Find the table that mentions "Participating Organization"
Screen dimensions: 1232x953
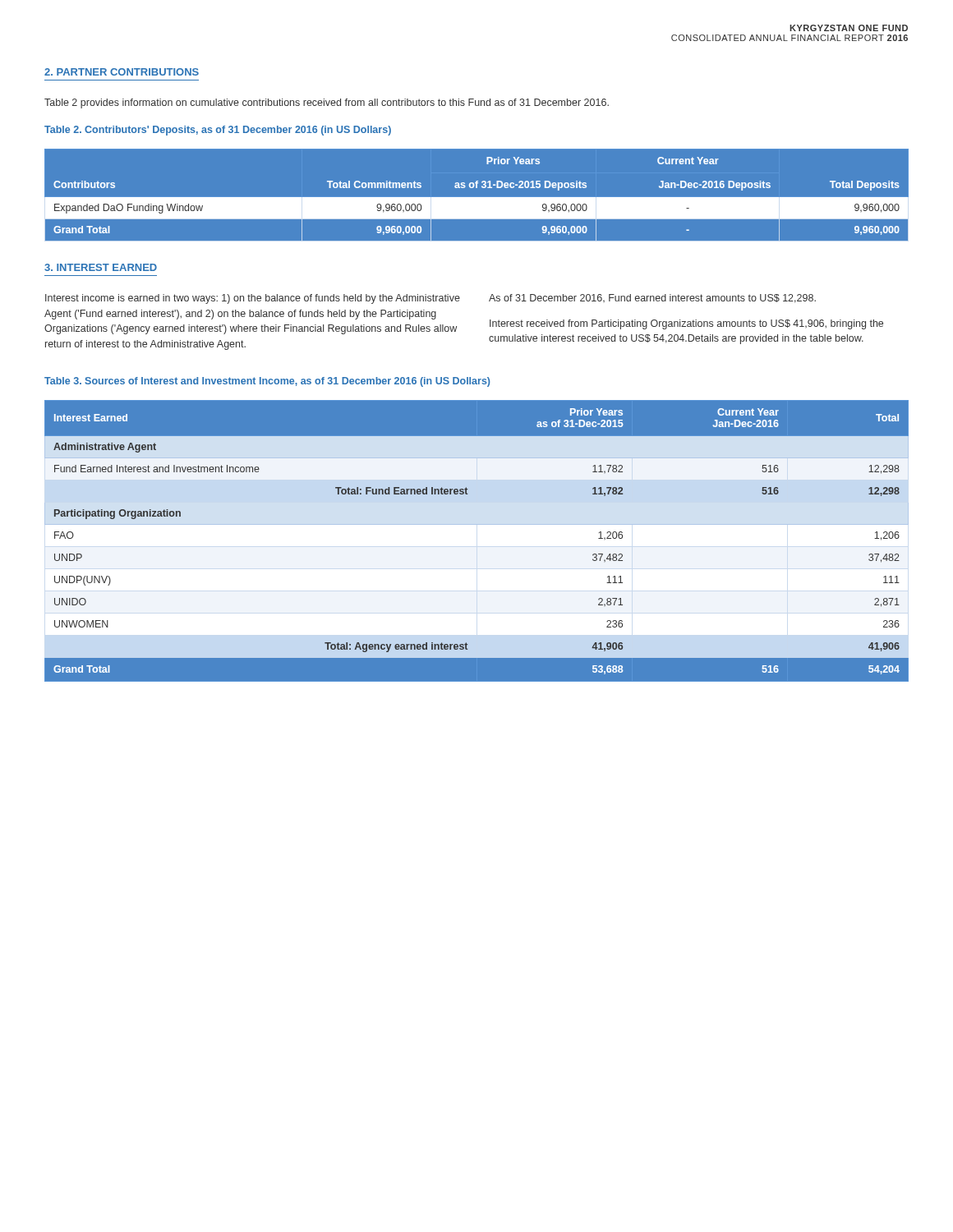tap(476, 541)
